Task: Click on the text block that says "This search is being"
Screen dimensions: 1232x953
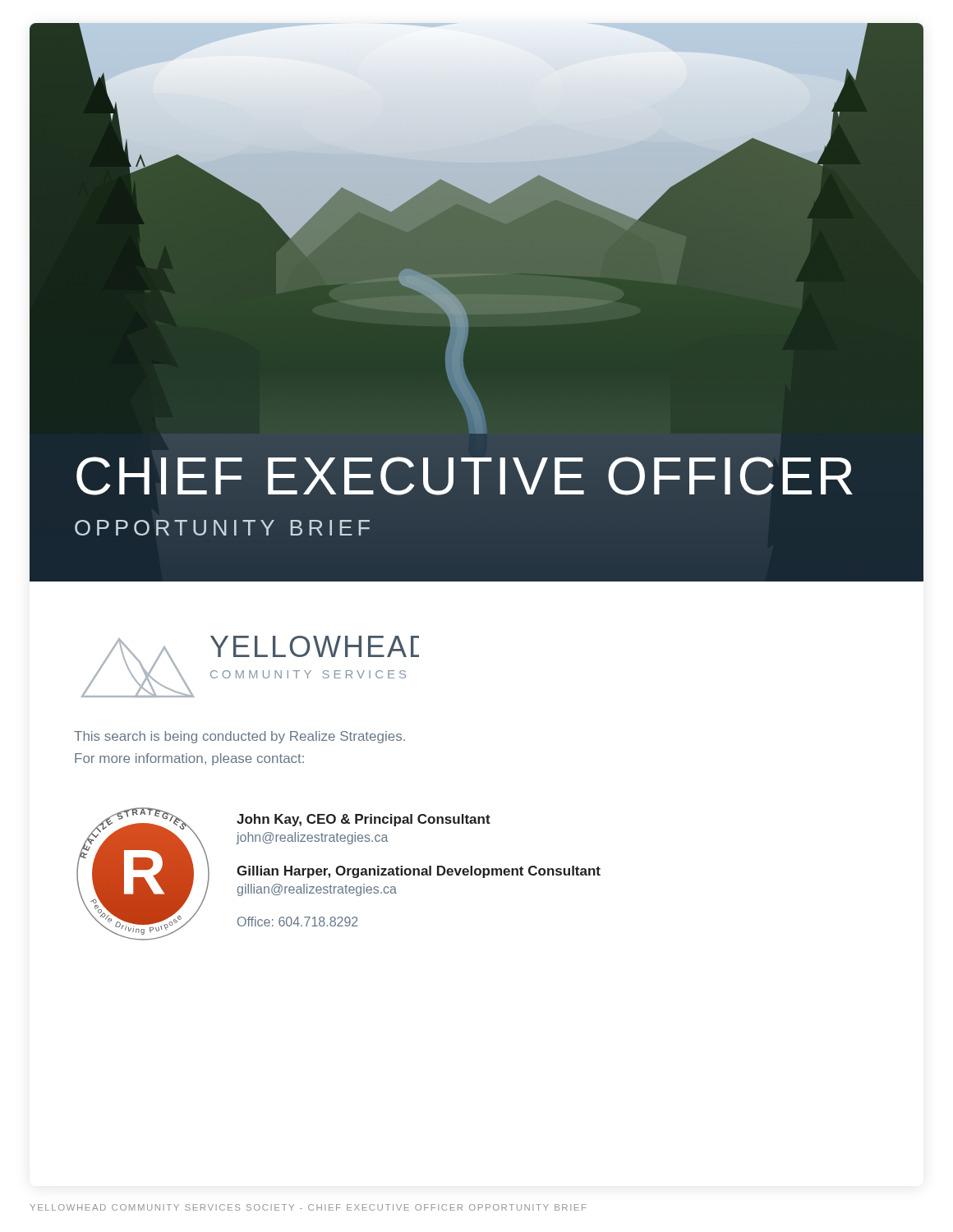Action: [x=240, y=747]
